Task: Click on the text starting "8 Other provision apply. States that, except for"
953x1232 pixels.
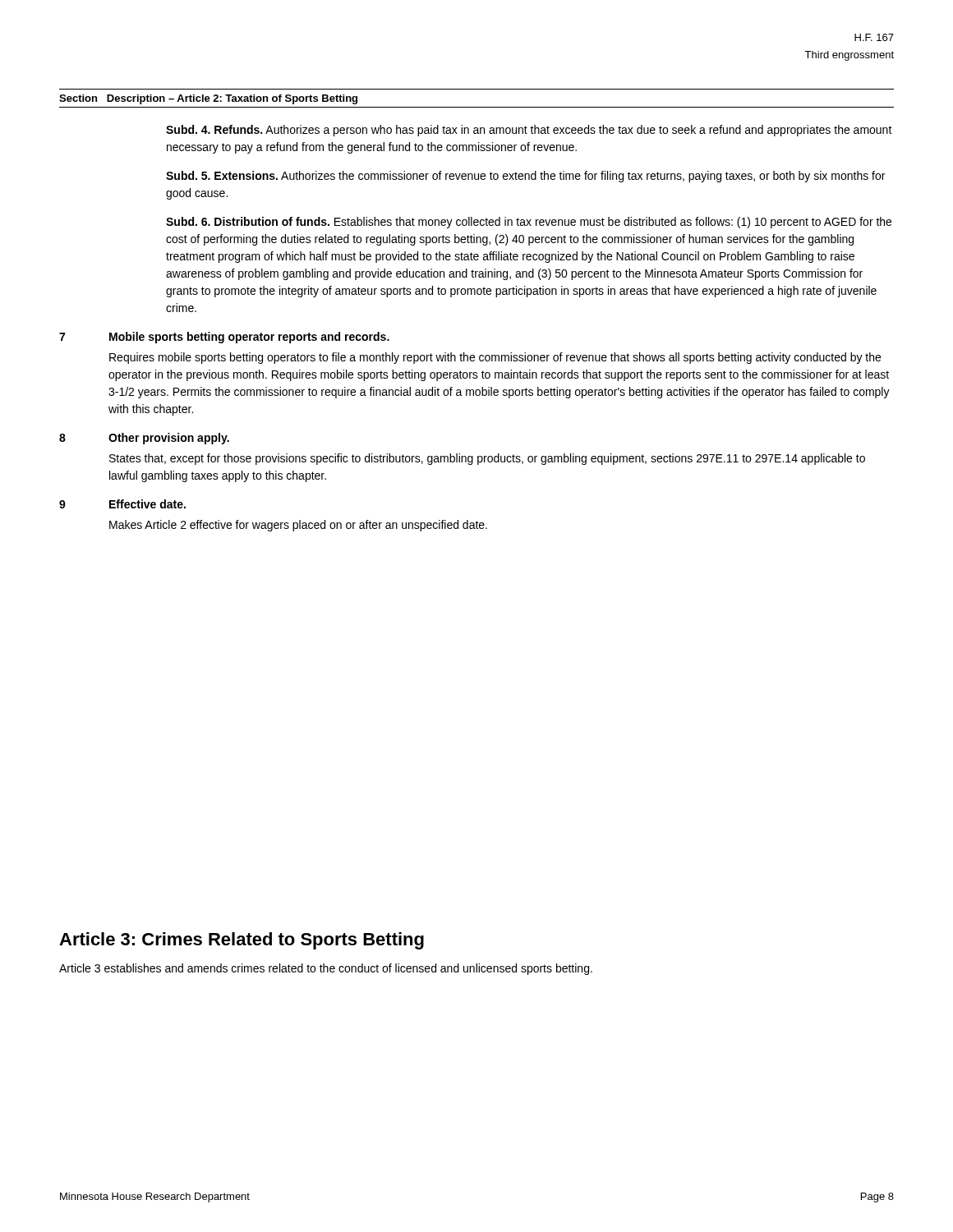Action: (x=476, y=457)
